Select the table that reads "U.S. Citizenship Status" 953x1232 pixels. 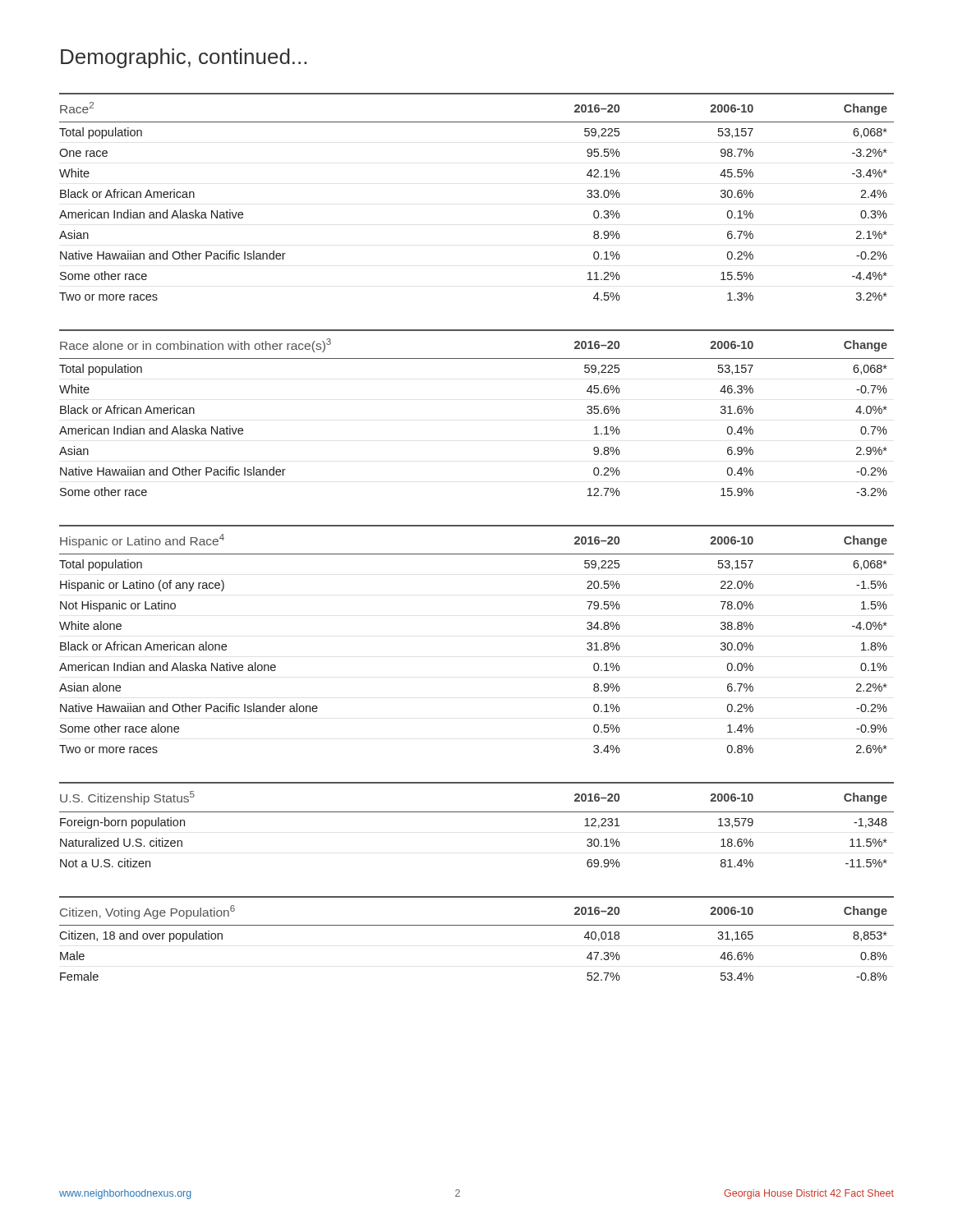click(x=476, y=828)
